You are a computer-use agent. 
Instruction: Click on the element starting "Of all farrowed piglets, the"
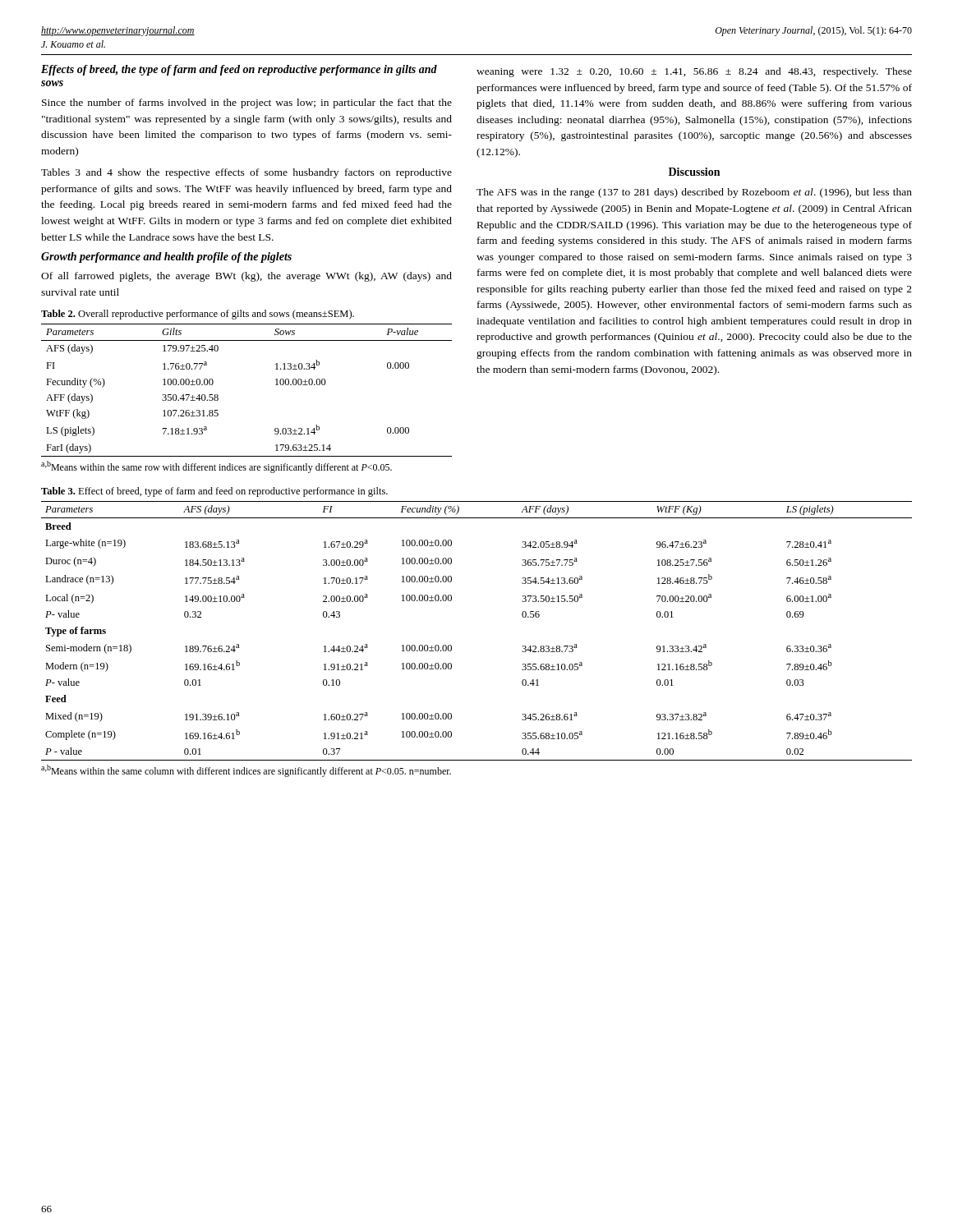coord(246,284)
